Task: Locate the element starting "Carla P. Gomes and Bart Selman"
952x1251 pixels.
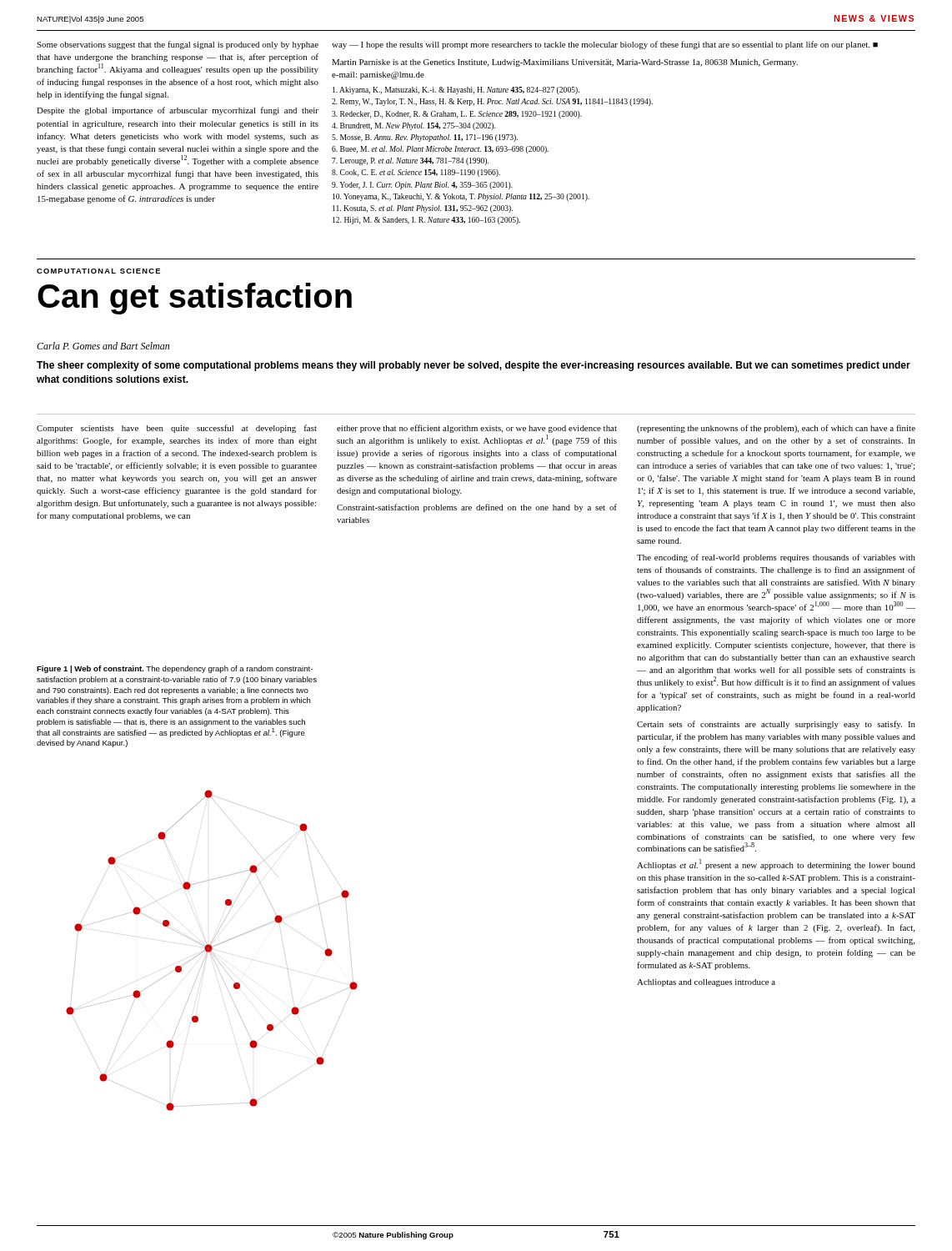Action: 103,346
